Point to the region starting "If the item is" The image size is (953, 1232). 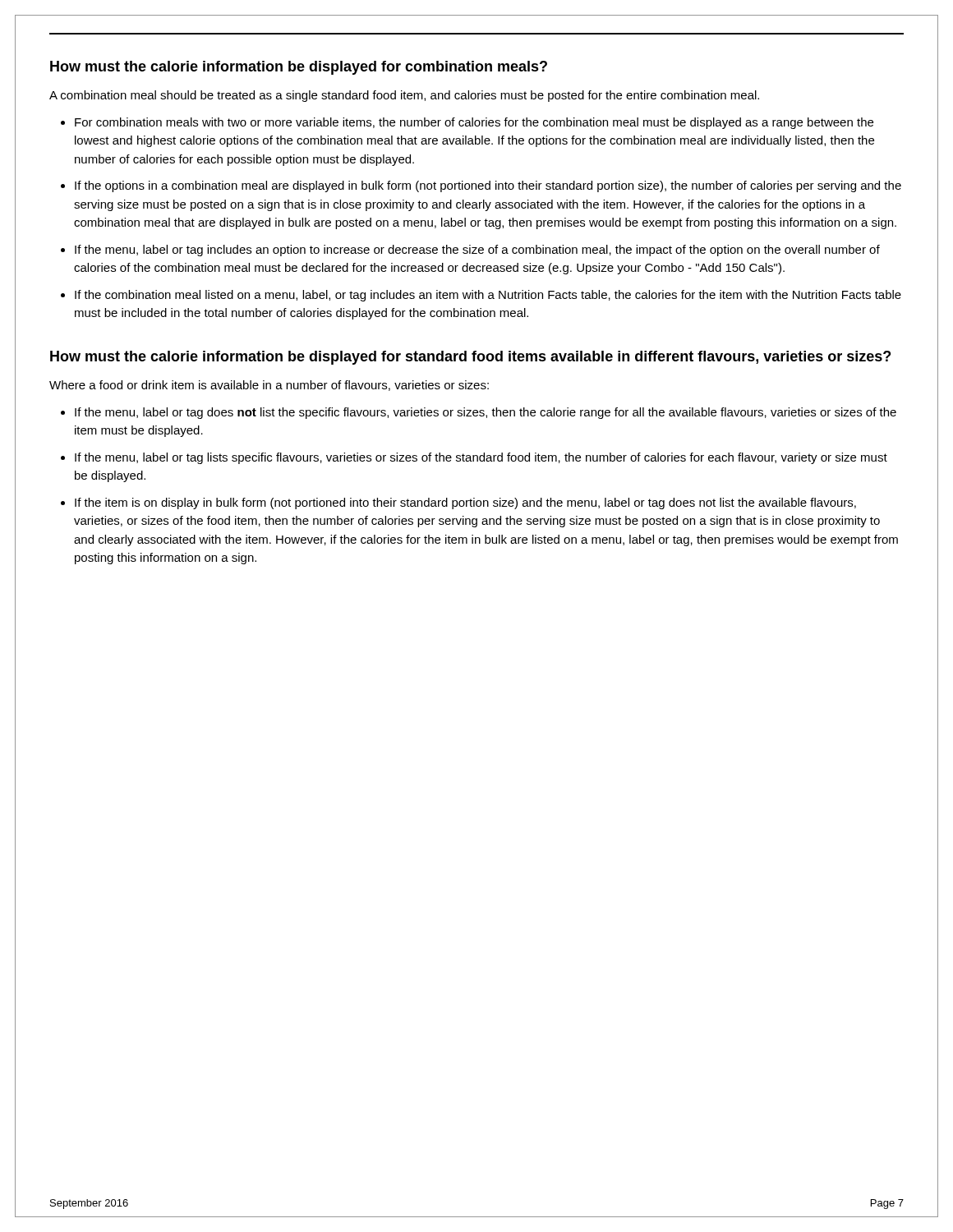[486, 530]
